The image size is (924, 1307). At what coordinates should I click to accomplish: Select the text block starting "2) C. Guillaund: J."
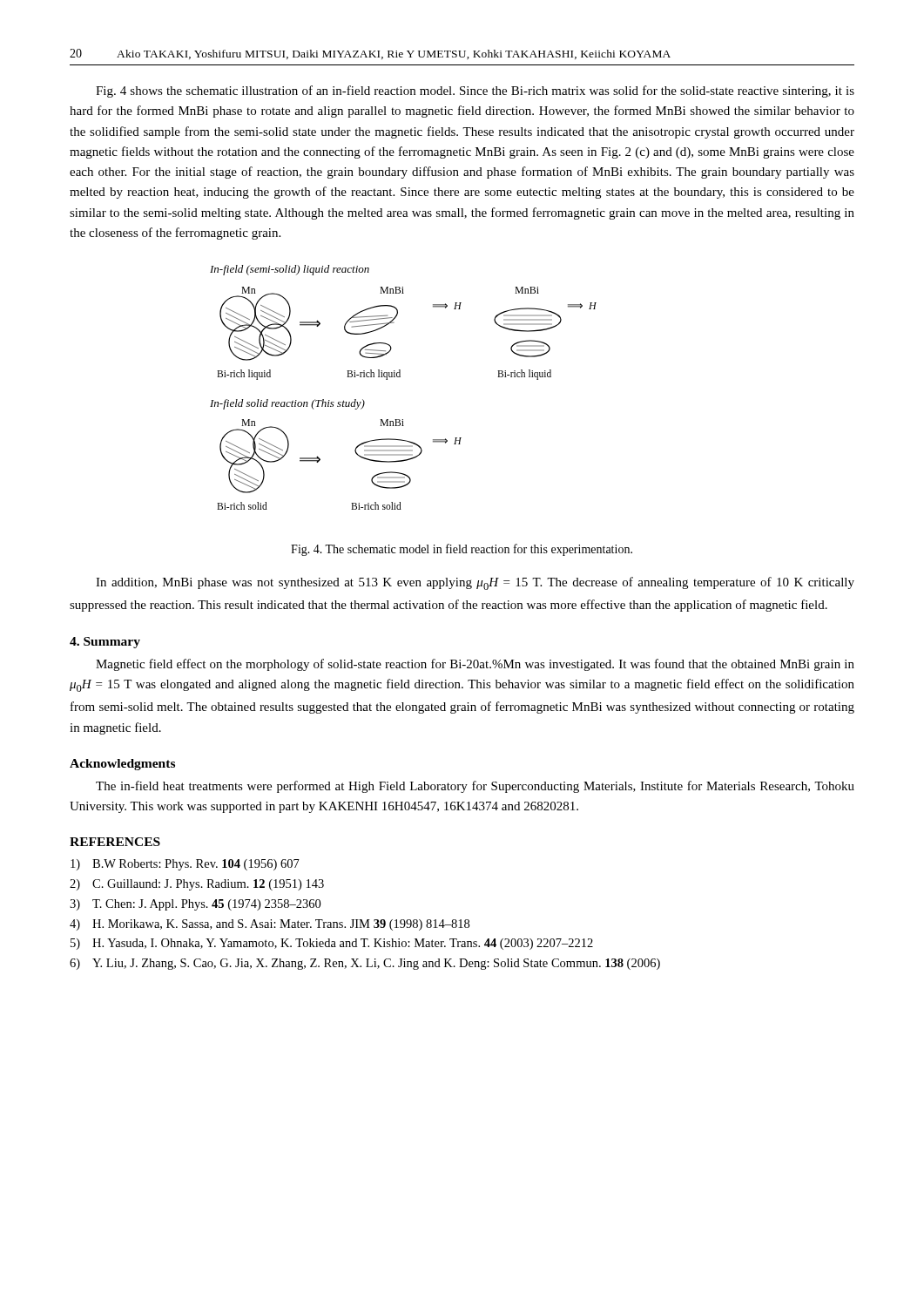pos(197,884)
